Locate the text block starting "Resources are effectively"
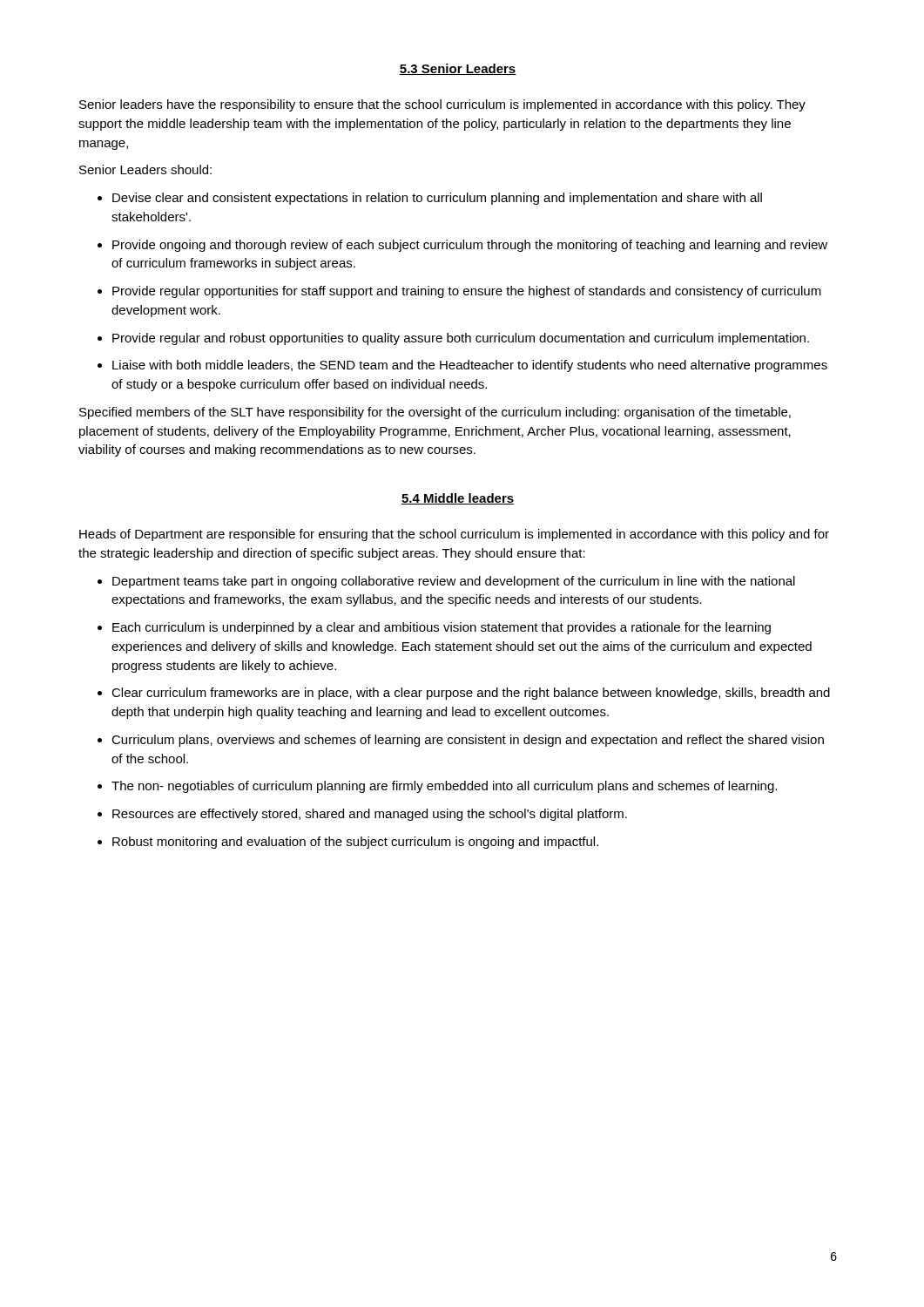Image resolution: width=924 pixels, height=1307 pixels. pos(370,813)
